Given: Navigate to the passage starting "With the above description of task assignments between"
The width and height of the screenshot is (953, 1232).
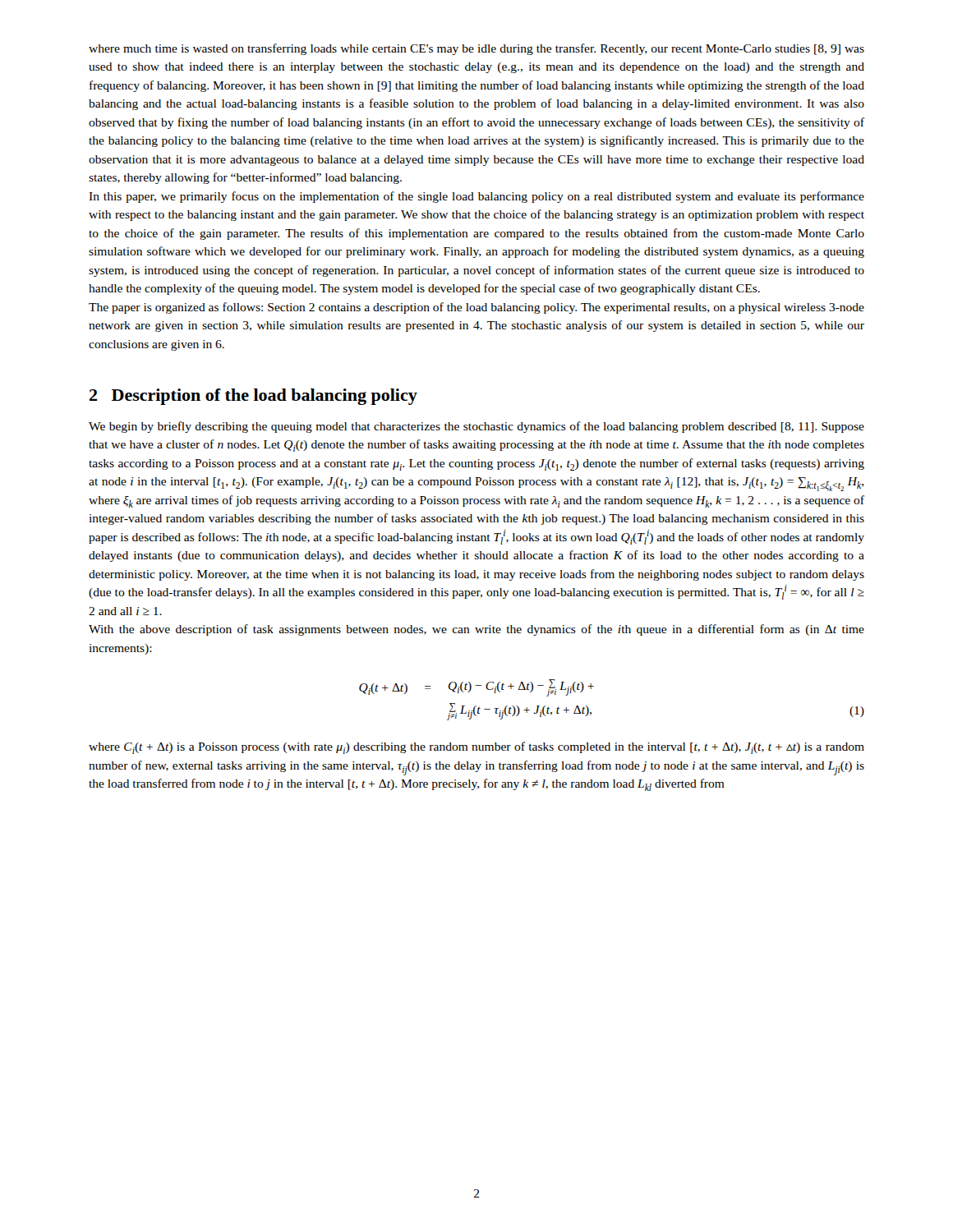Looking at the screenshot, I should coord(476,639).
